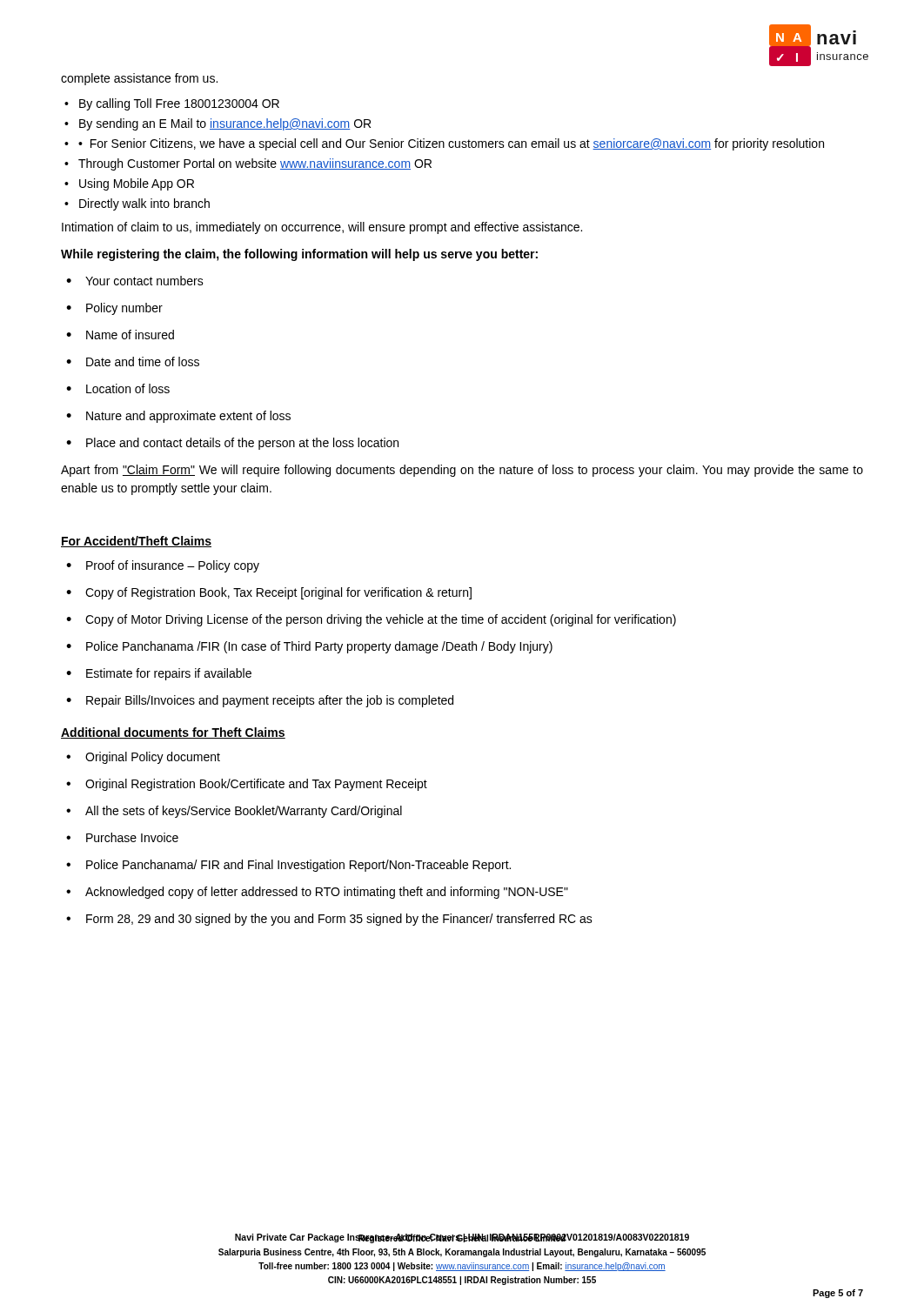This screenshot has height=1305, width=924.
Task: Click where it says "Purchase Invoice"
Action: coord(132,838)
